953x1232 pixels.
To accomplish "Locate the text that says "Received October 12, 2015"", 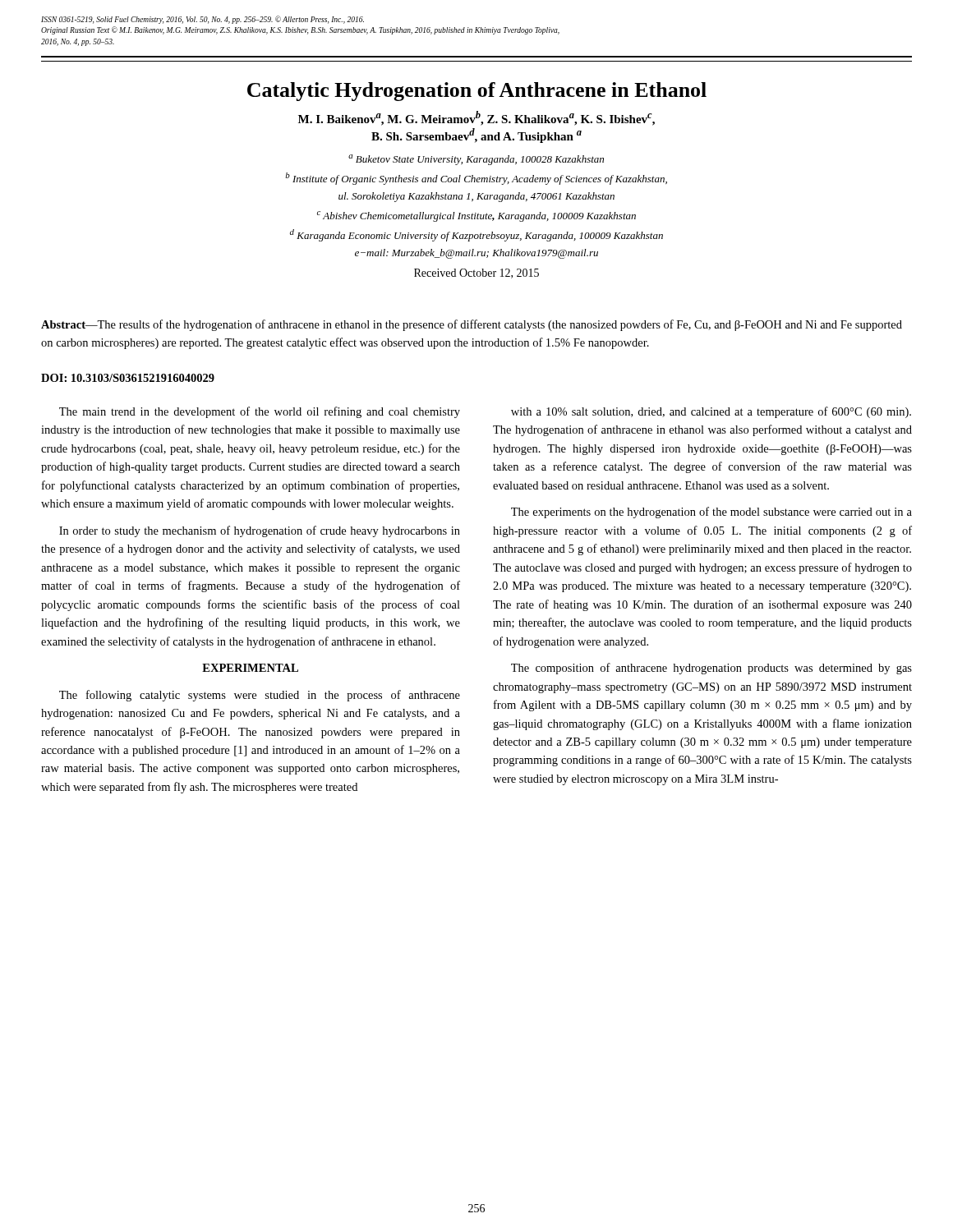I will click(x=476, y=273).
